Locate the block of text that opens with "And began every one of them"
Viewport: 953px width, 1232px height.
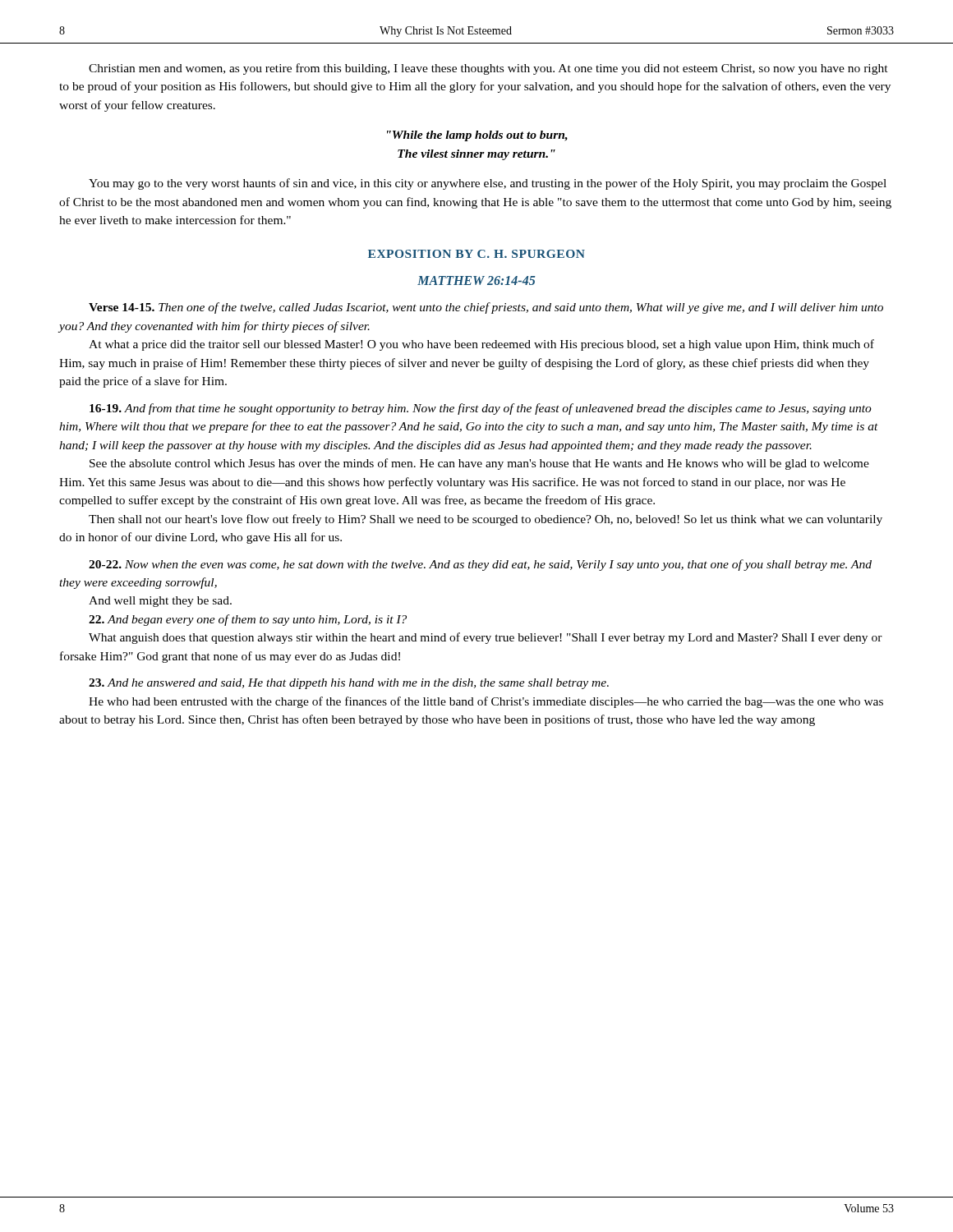click(248, 620)
